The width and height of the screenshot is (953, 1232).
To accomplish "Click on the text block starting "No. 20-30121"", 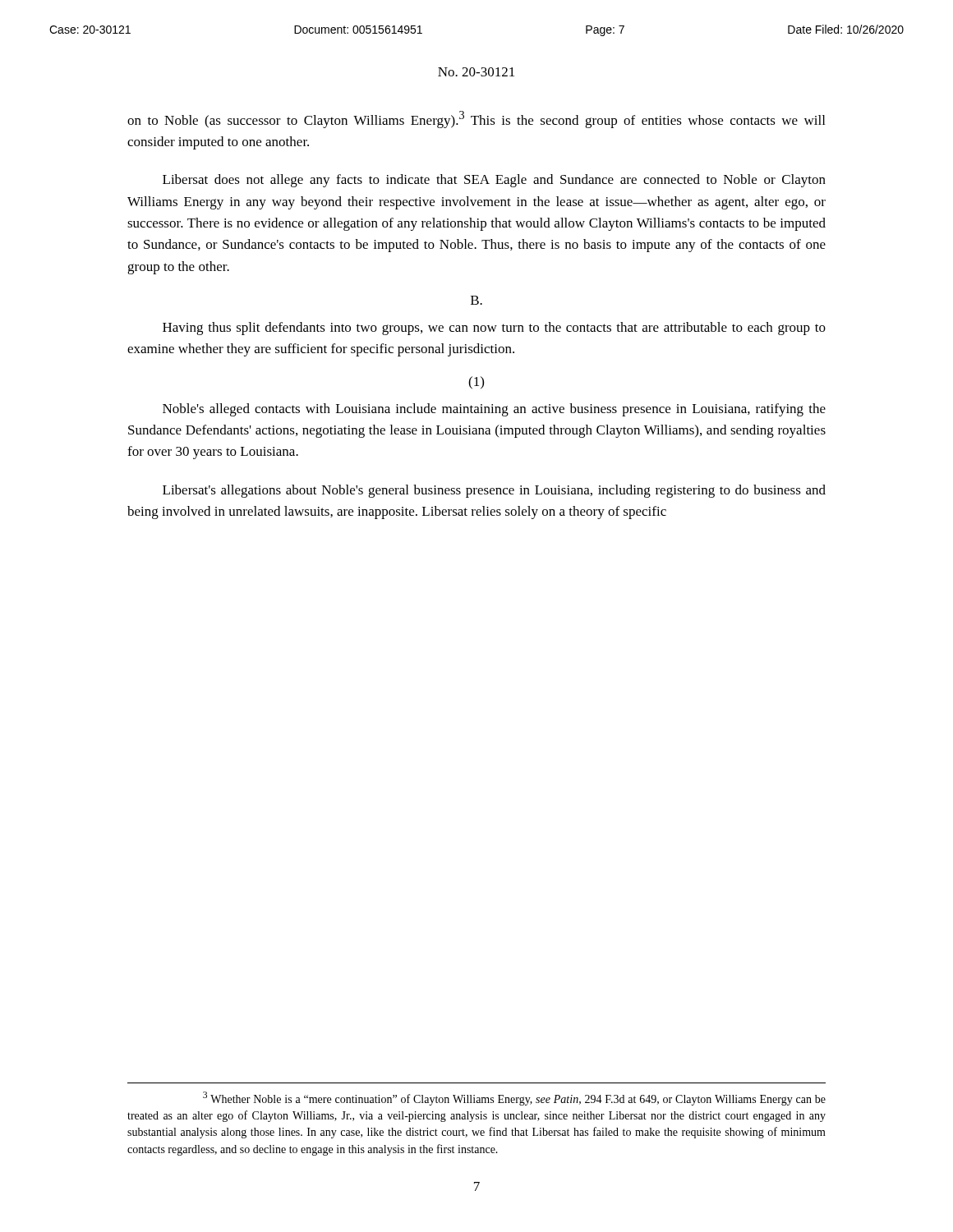I will [476, 72].
